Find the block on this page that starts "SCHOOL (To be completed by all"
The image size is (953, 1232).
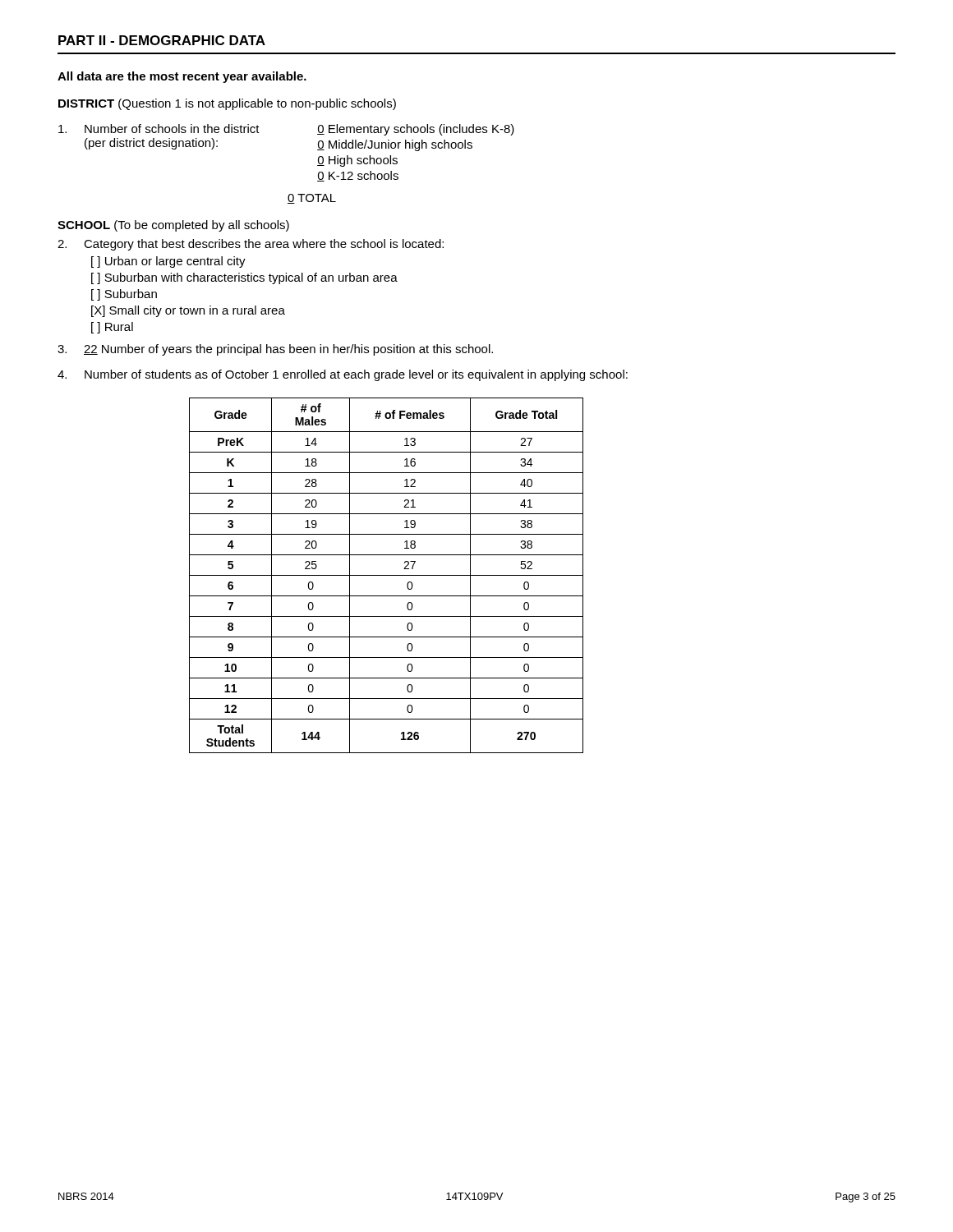pyautogui.click(x=174, y=225)
